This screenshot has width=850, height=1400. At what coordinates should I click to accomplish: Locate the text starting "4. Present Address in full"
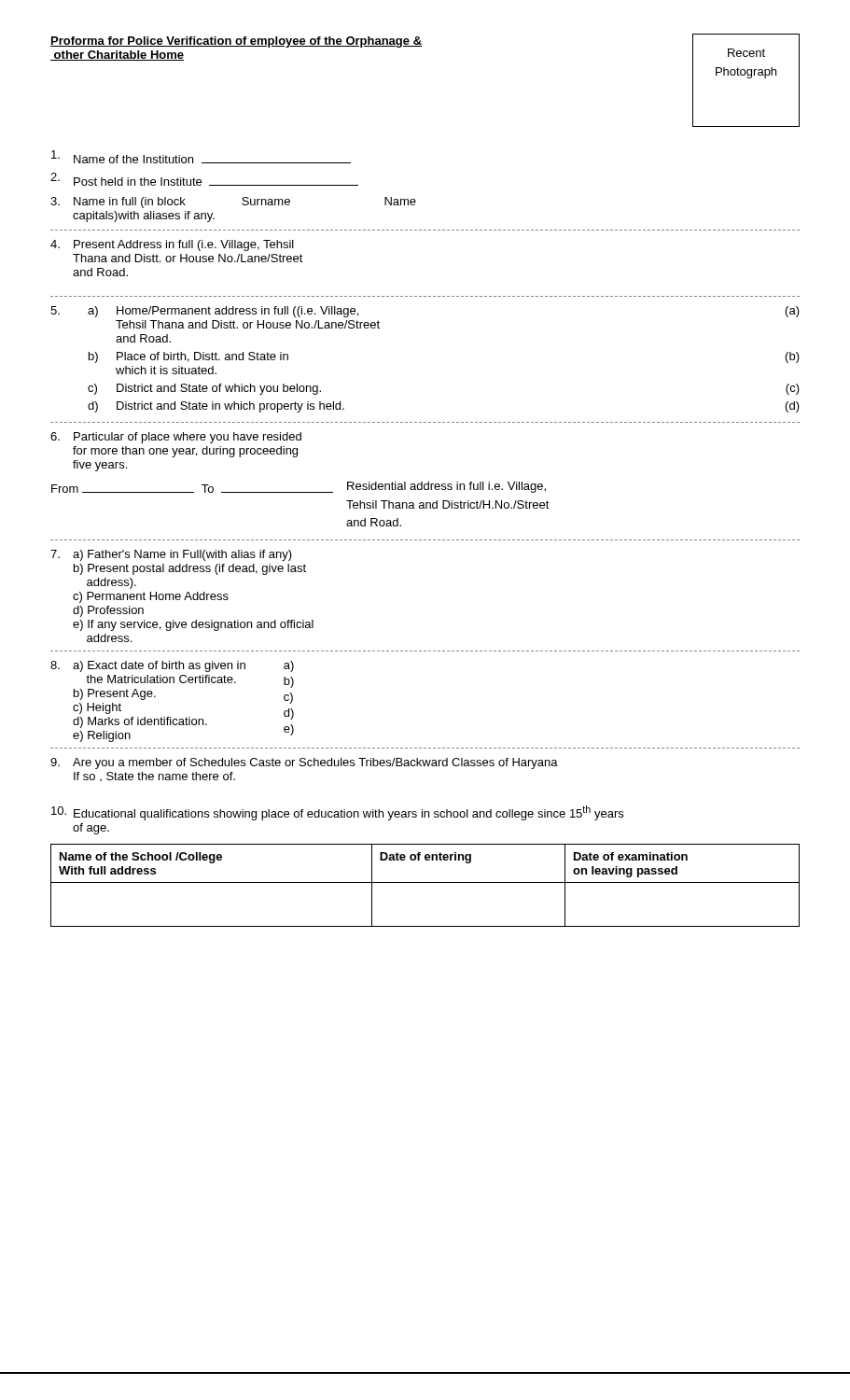(x=172, y=245)
